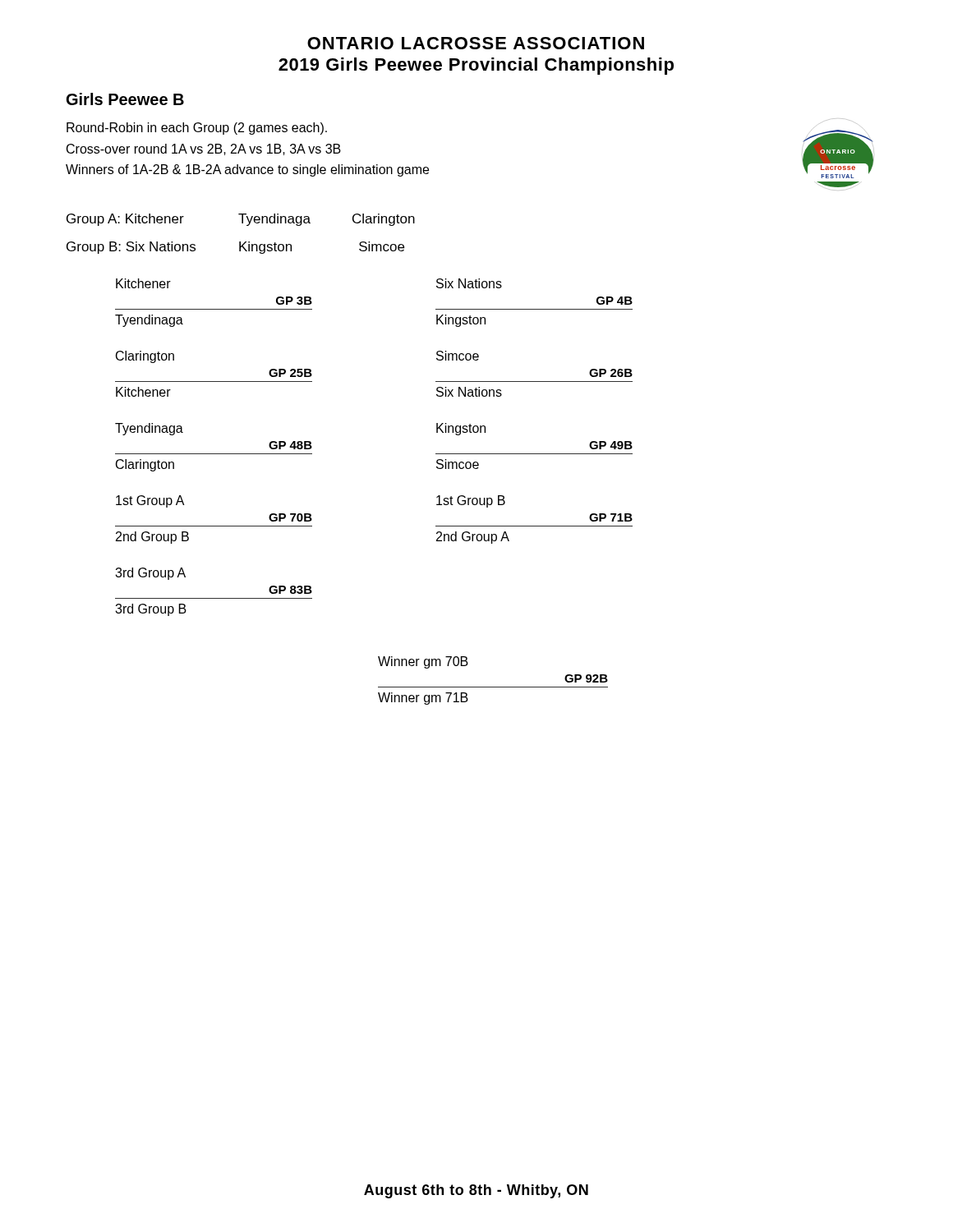Point to the passage starting "Group A: Kitchener Tyendinaga"
Image resolution: width=953 pixels, height=1232 pixels.
tap(240, 219)
